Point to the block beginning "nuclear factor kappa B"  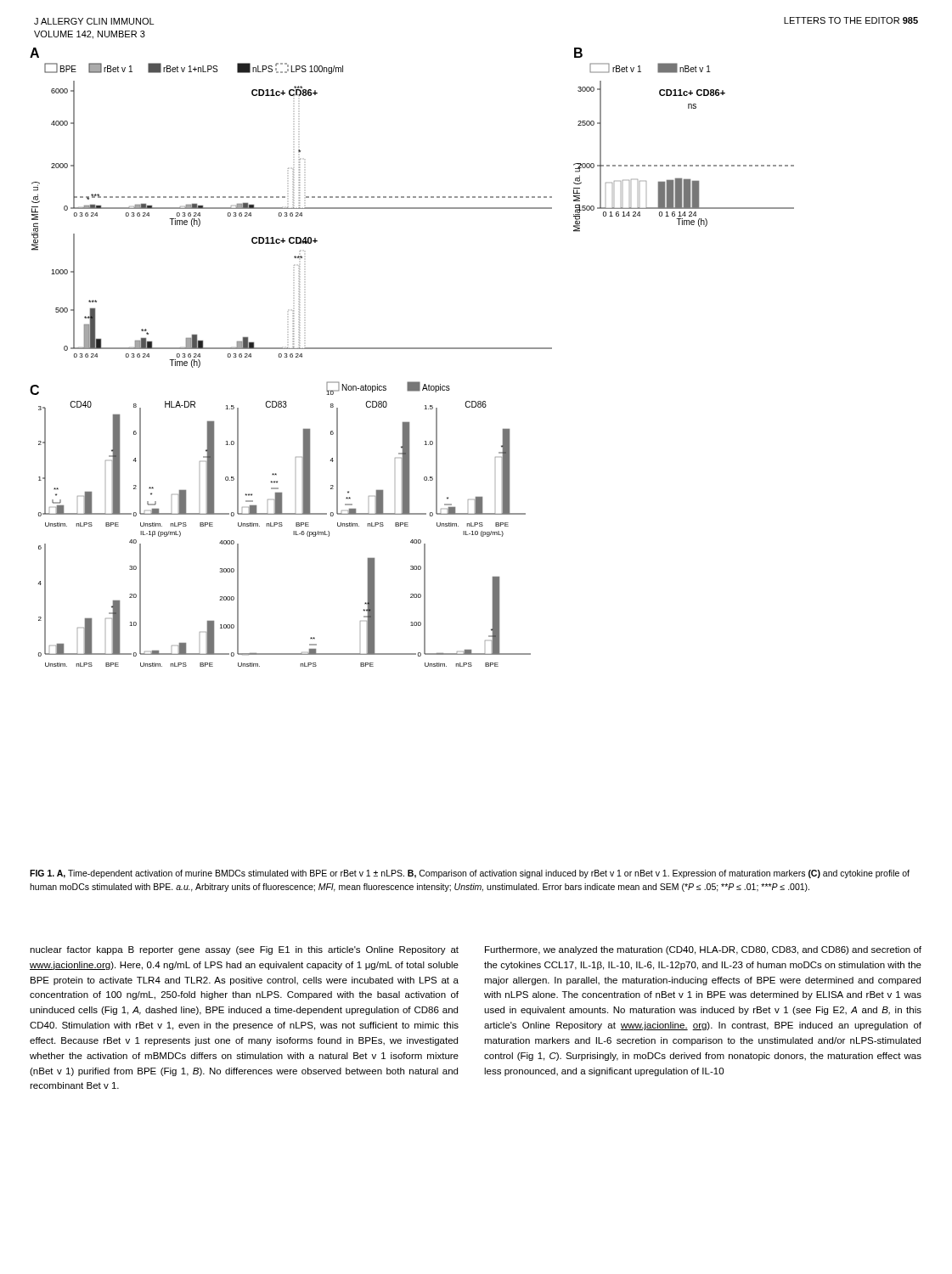click(x=244, y=1018)
